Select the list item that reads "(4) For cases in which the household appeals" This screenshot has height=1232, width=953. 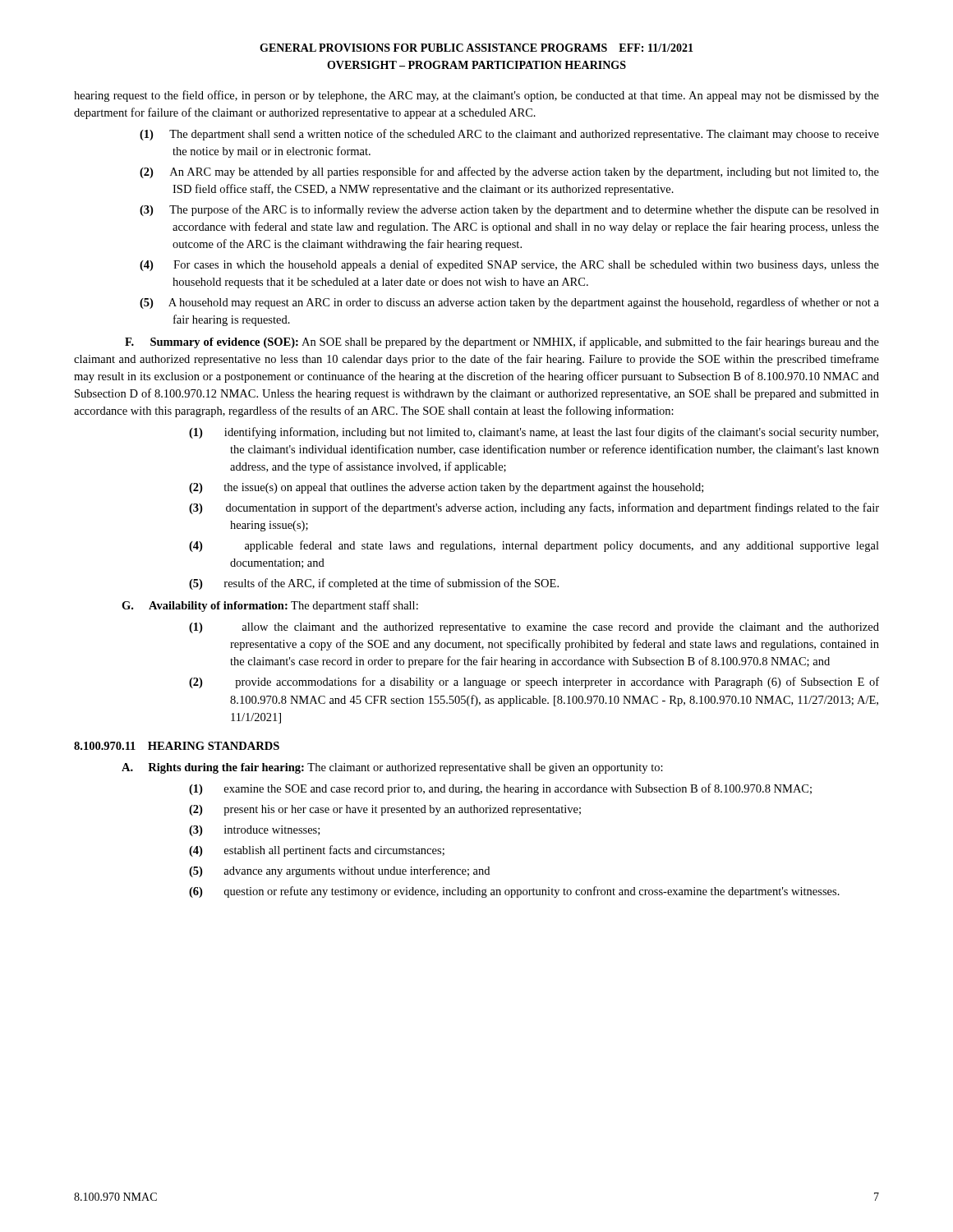click(509, 273)
